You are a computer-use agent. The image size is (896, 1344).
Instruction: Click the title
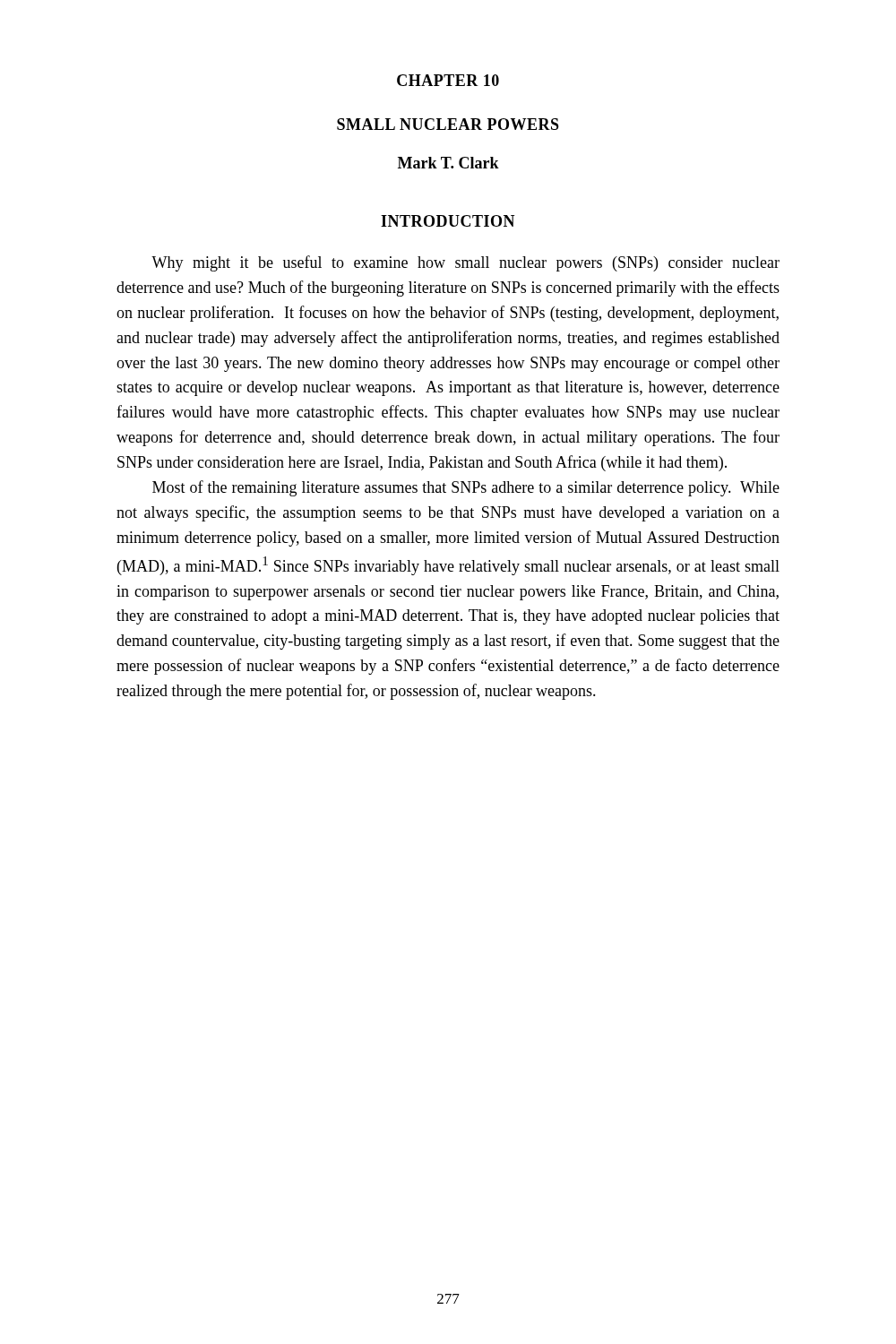click(x=448, y=125)
